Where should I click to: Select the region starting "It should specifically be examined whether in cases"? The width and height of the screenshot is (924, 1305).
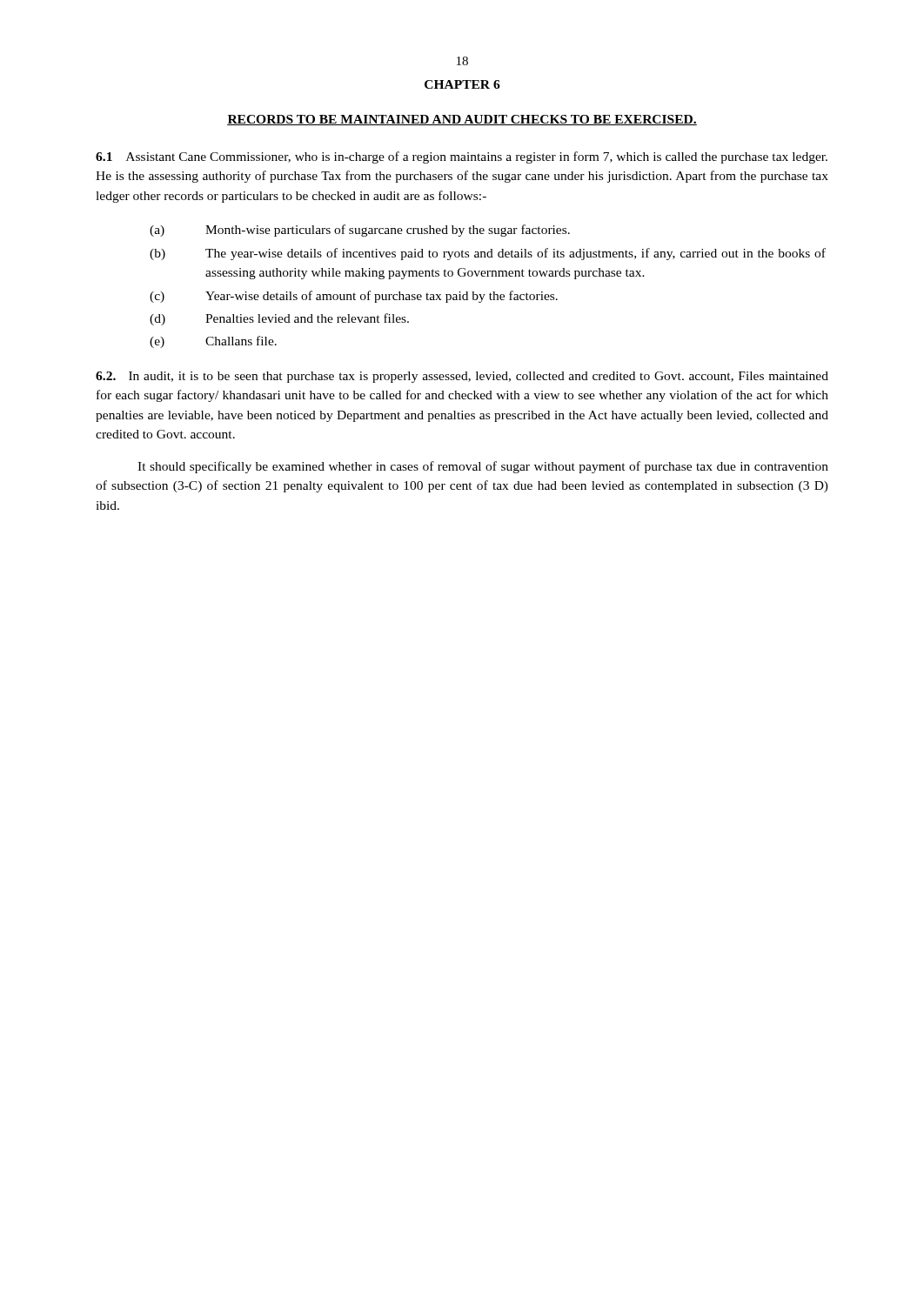point(462,485)
